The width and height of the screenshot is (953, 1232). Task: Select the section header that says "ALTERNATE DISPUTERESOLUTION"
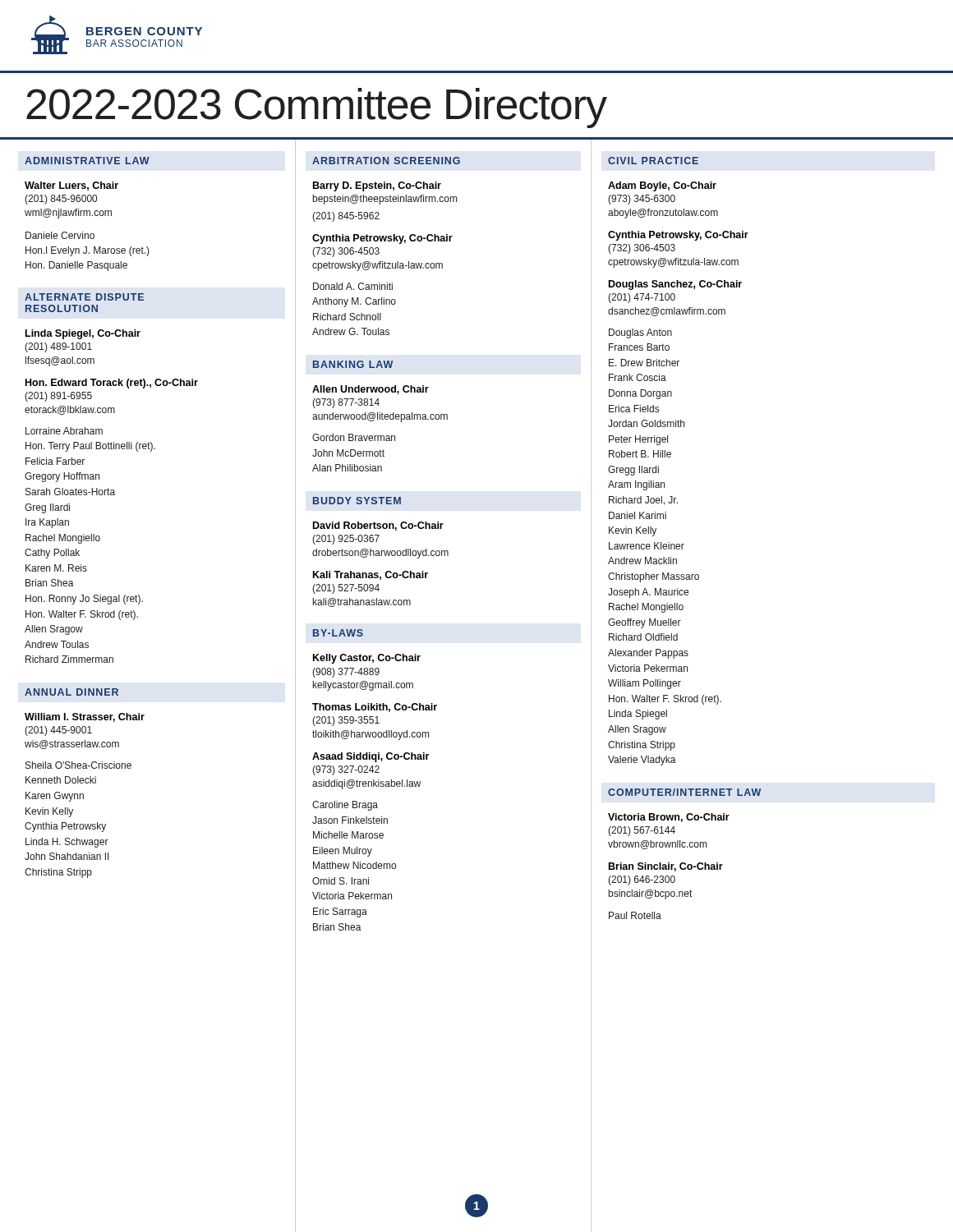[85, 303]
